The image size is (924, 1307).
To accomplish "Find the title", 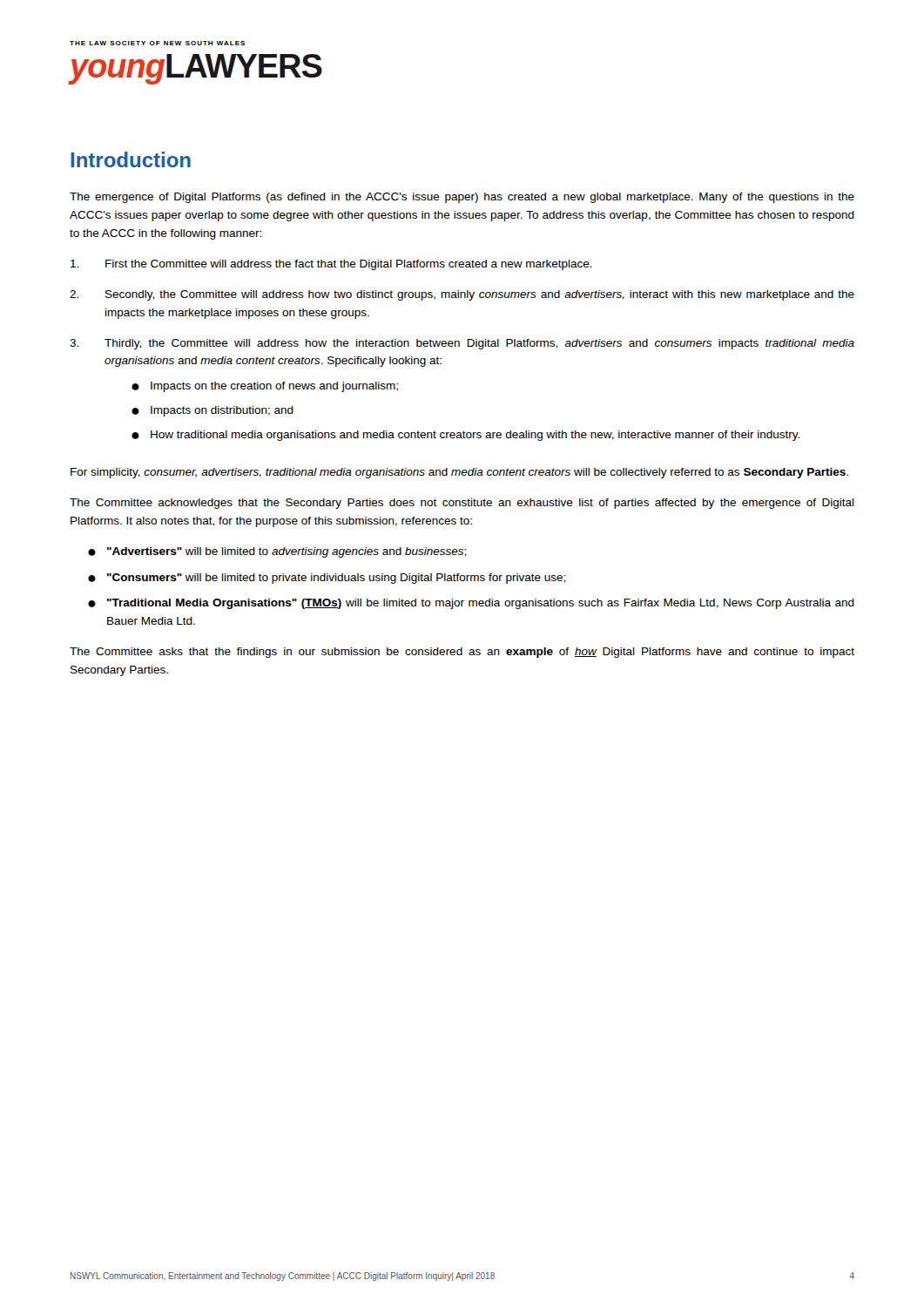I will [x=131, y=160].
